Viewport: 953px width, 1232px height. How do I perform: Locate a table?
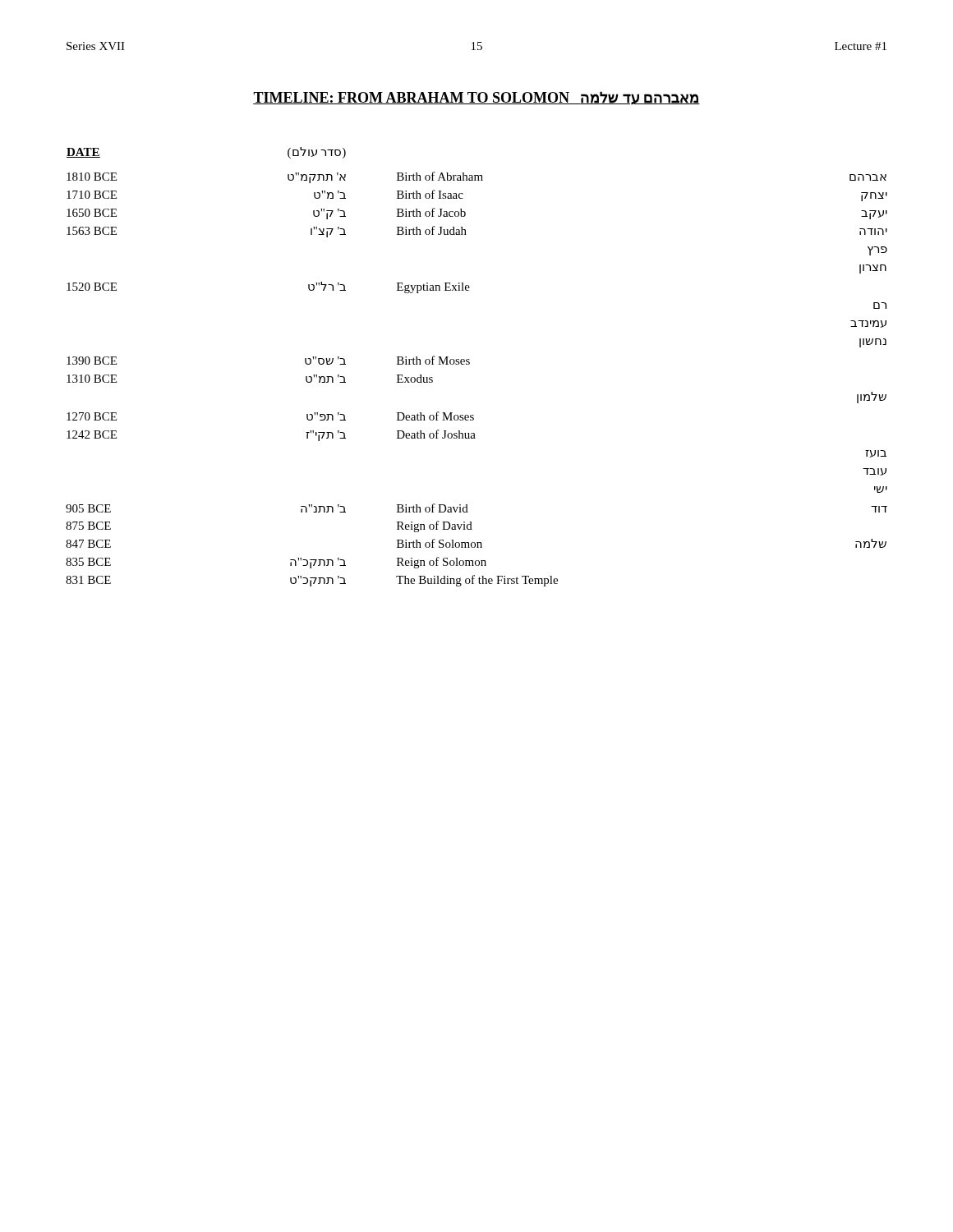[476, 366]
